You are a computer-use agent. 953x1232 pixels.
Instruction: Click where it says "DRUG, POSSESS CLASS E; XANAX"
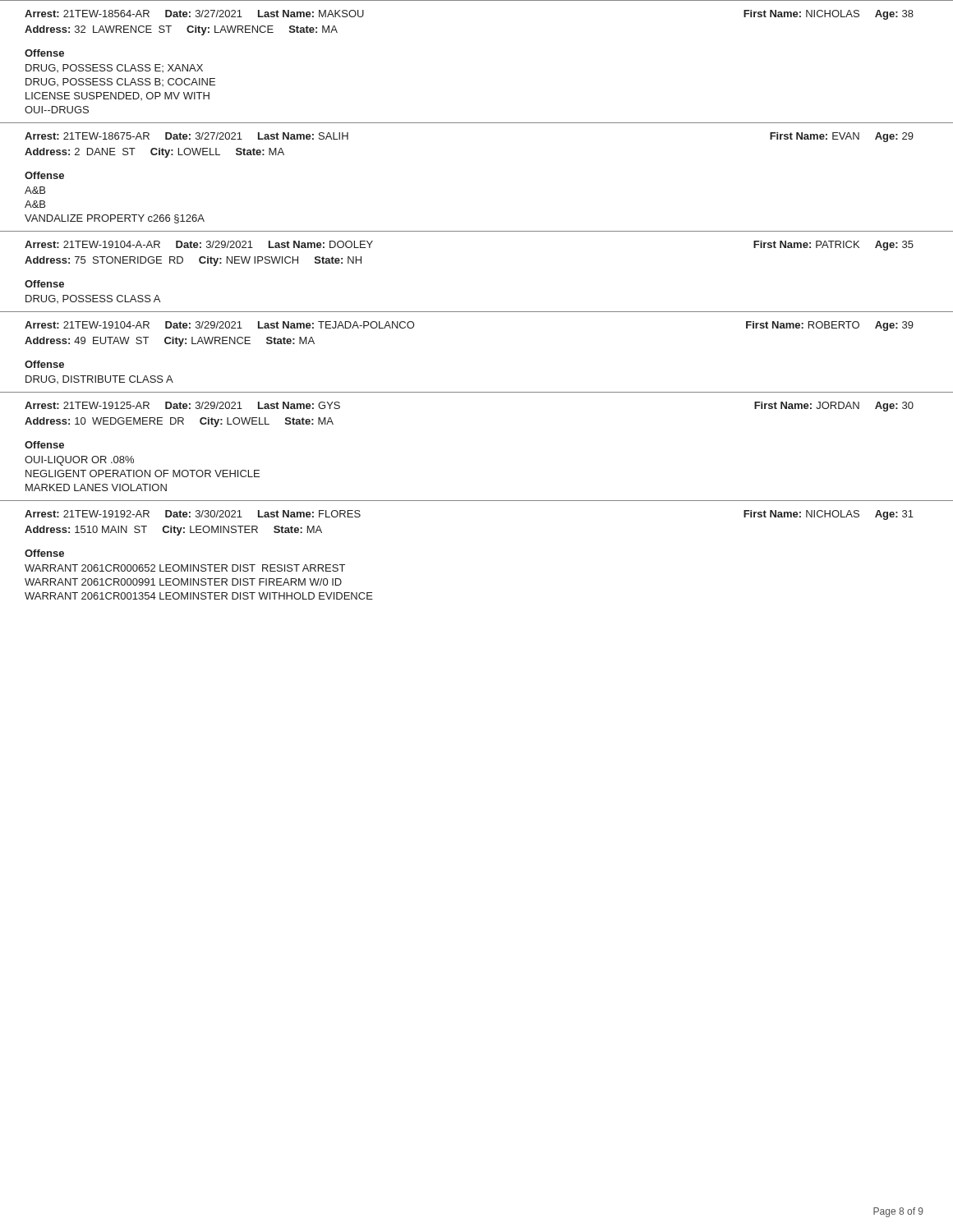click(x=114, y=68)
